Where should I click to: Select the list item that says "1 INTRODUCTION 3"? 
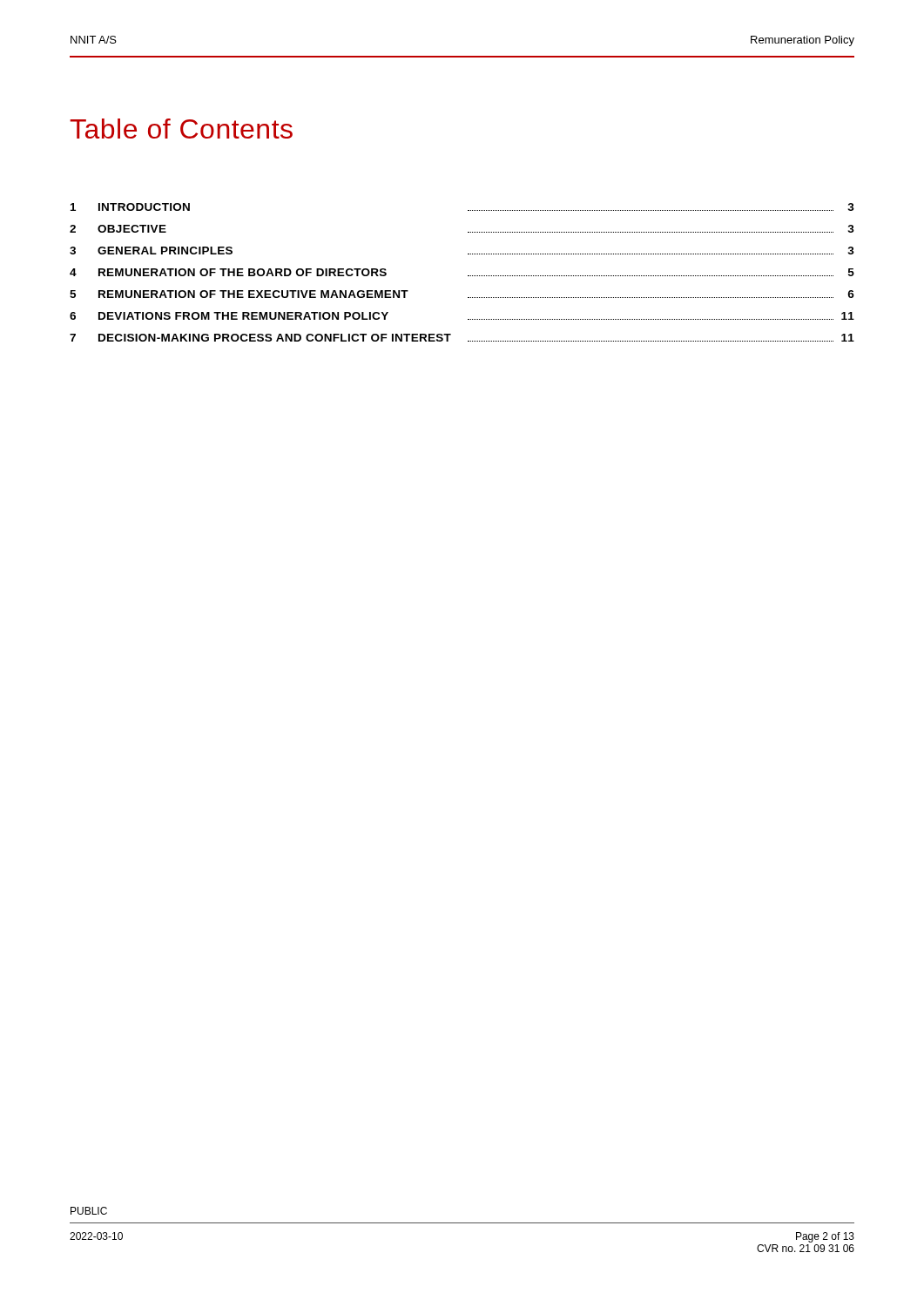462,207
